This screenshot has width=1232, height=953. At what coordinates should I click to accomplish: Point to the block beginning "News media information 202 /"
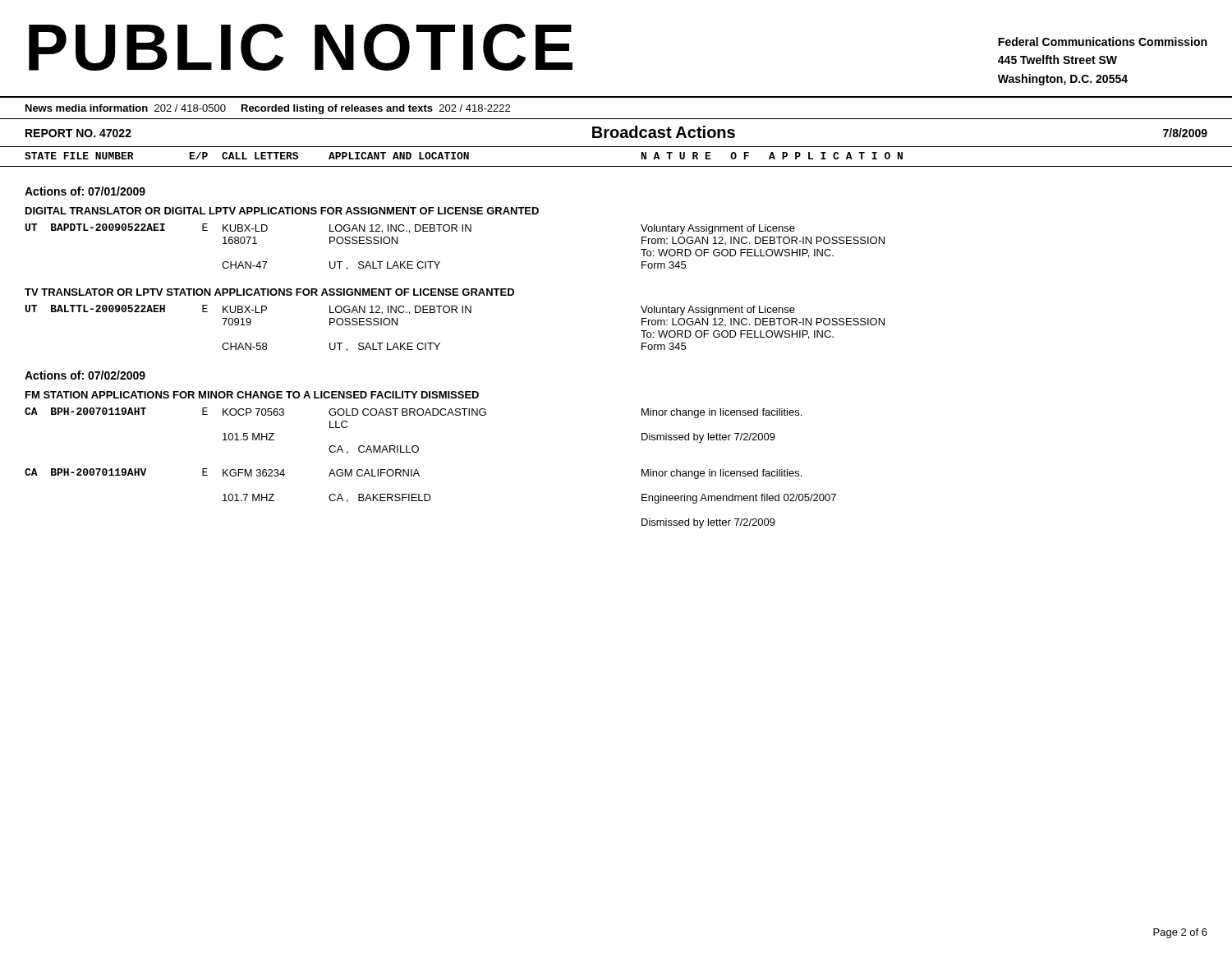(268, 108)
